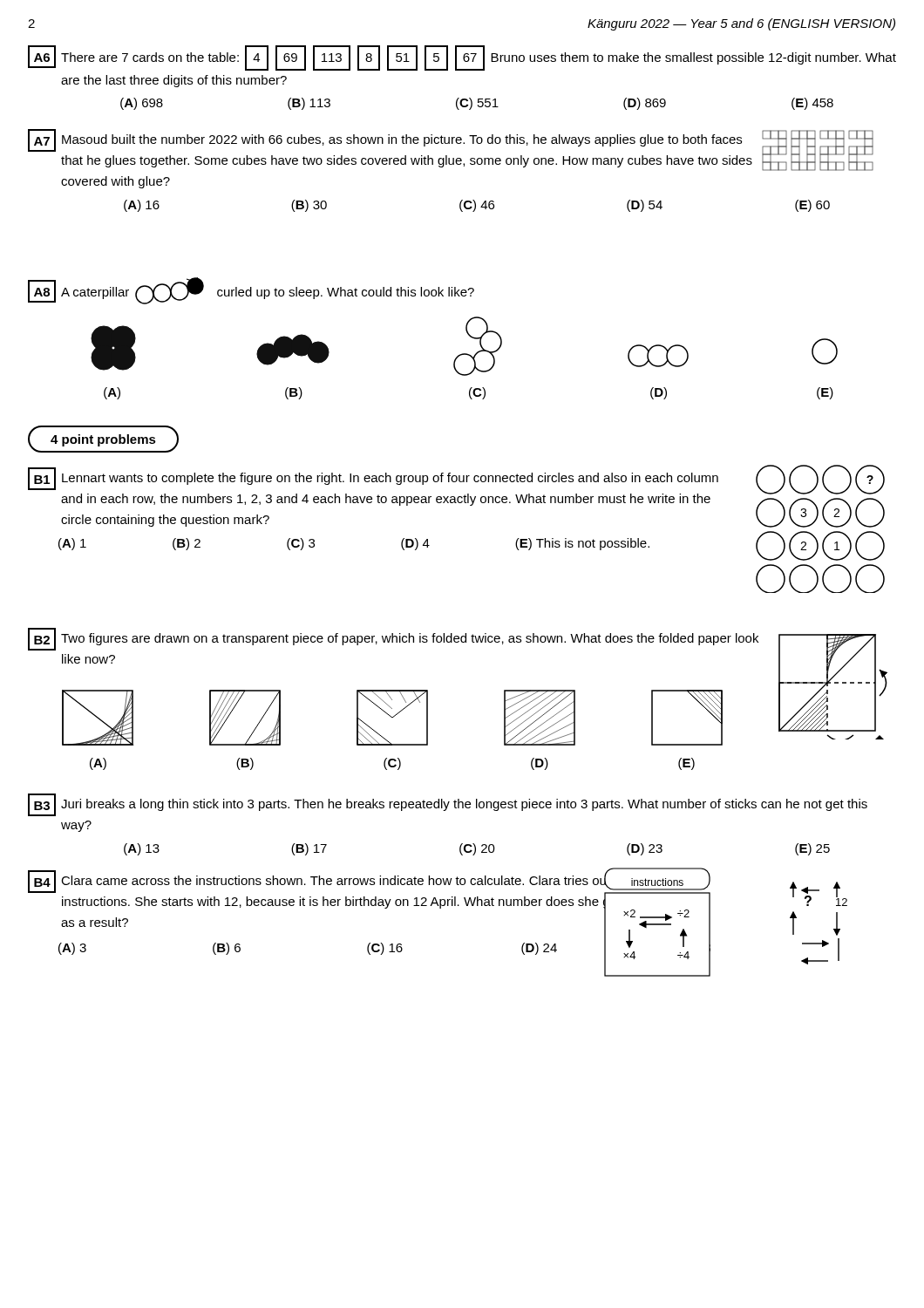This screenshot has width=924, height=1308.
Task: Click on the region starting "B2 Two figures are"
Action: point(462,649)
